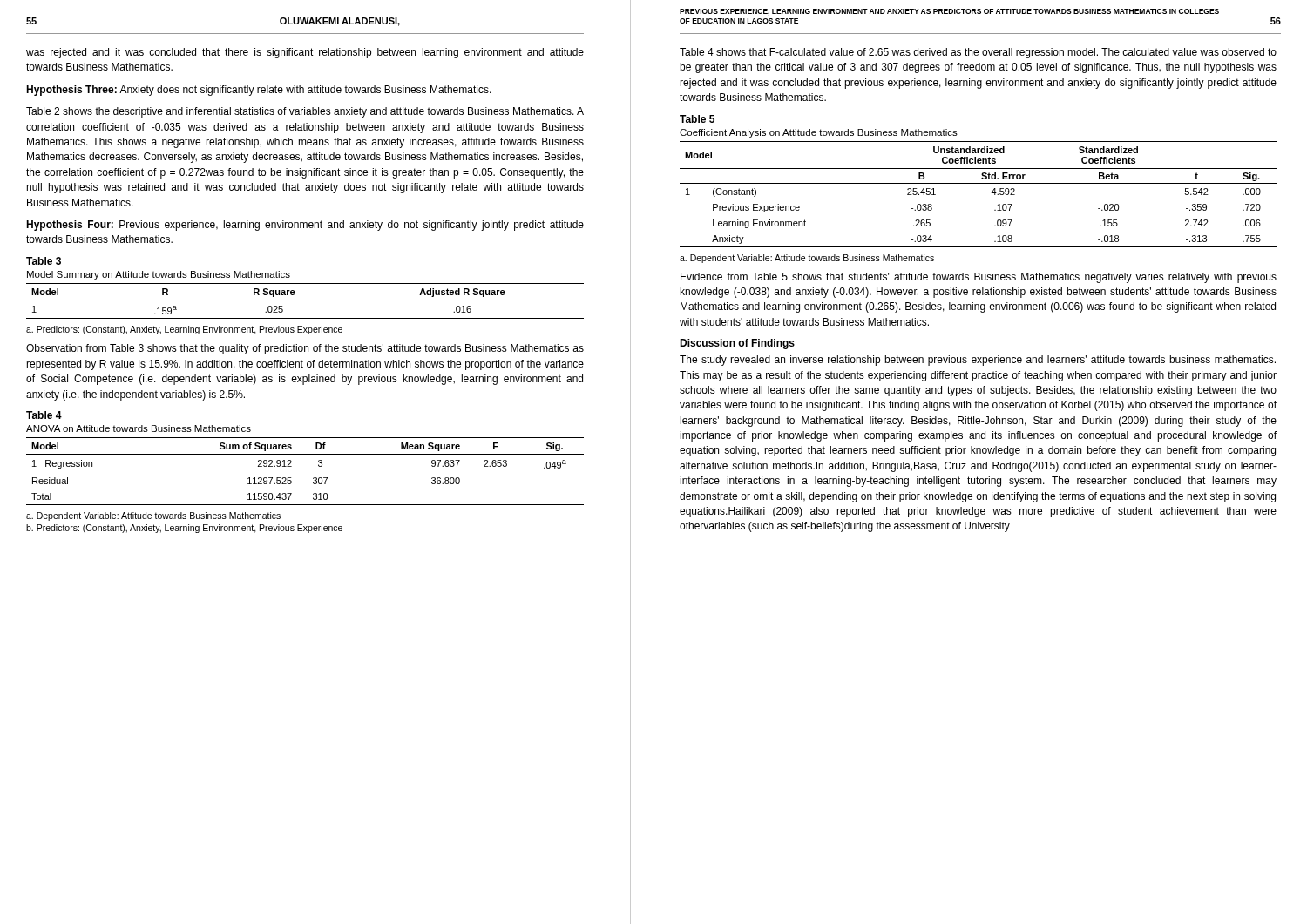Click on the region starting "Table 3"

pyautogui.click(x=44, y=261)
